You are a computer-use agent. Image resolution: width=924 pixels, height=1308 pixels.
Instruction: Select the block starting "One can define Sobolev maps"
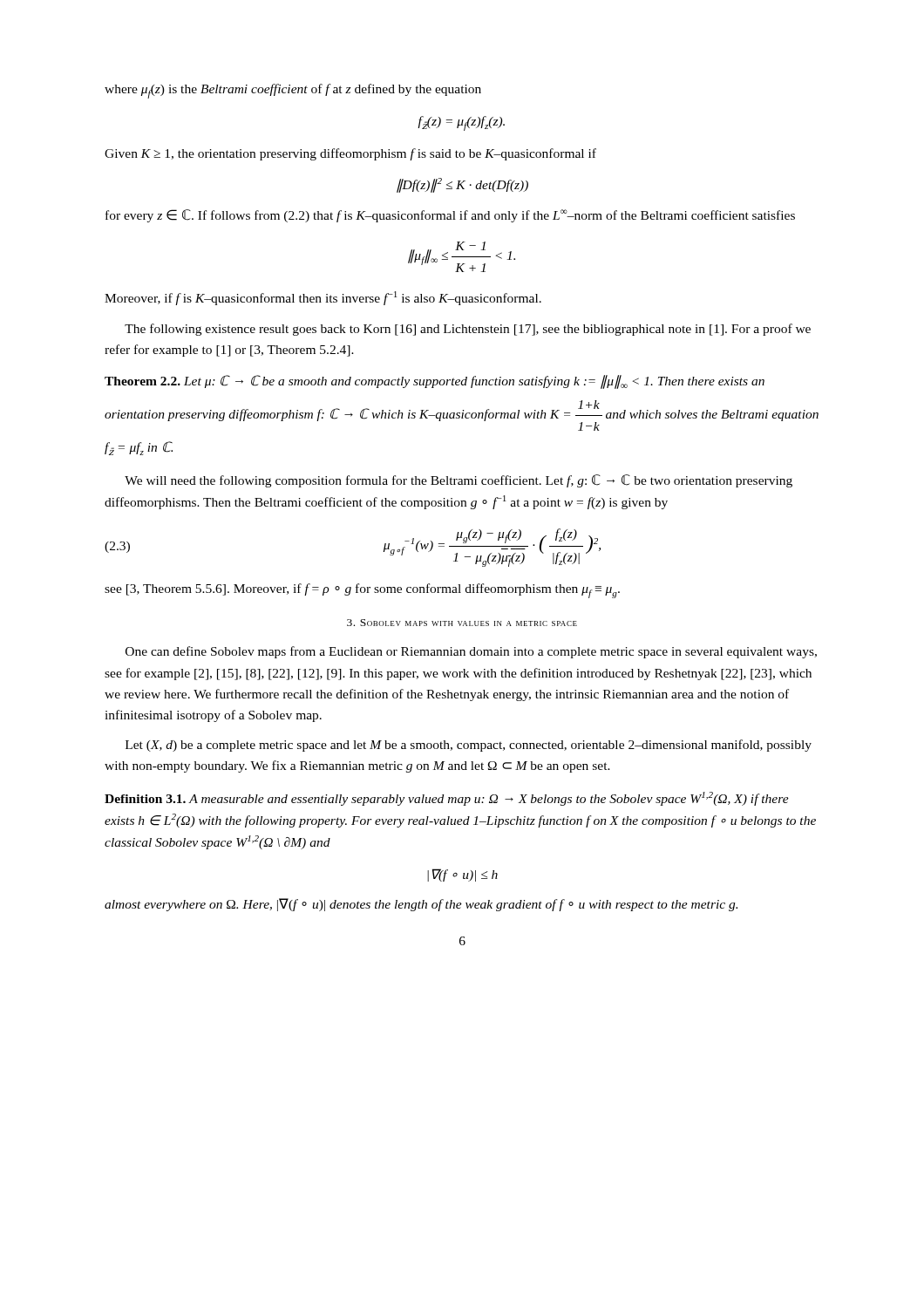point(462,683)
